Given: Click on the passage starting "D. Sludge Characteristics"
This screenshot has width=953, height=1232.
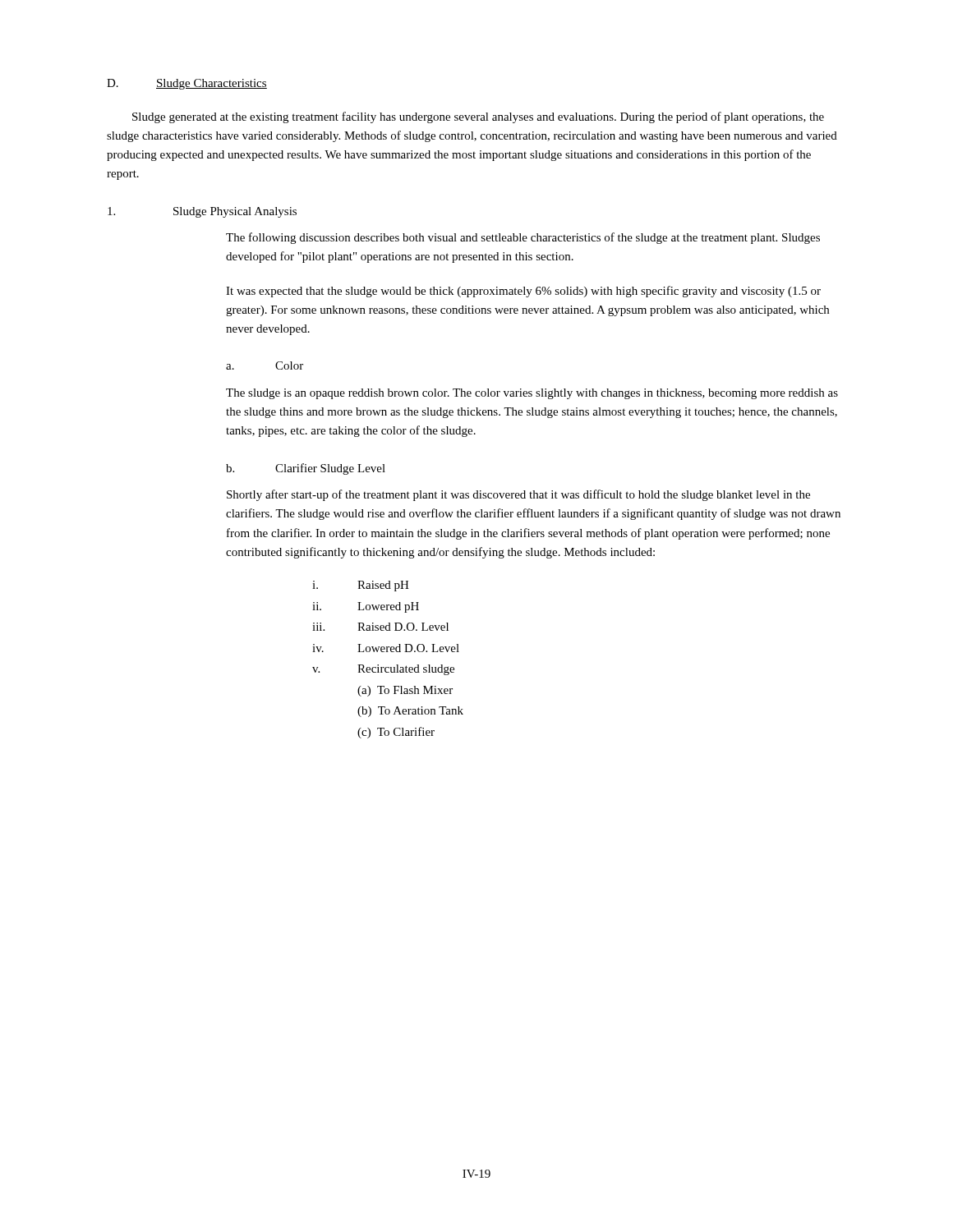Looking at the screenshot, I should (187, 83).
